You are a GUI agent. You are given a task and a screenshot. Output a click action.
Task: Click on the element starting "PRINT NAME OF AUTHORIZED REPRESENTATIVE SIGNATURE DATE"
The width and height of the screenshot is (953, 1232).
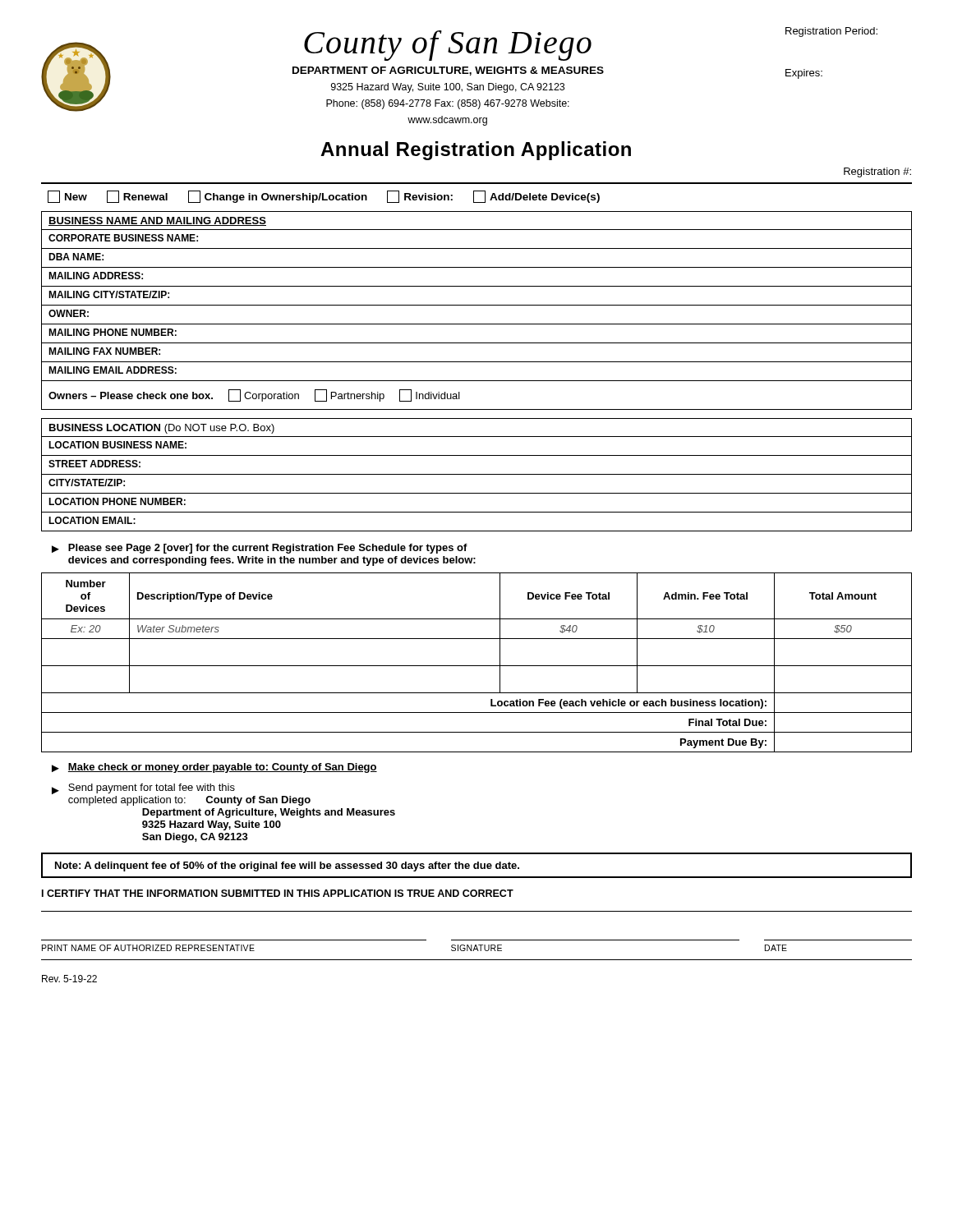(476, 936)
